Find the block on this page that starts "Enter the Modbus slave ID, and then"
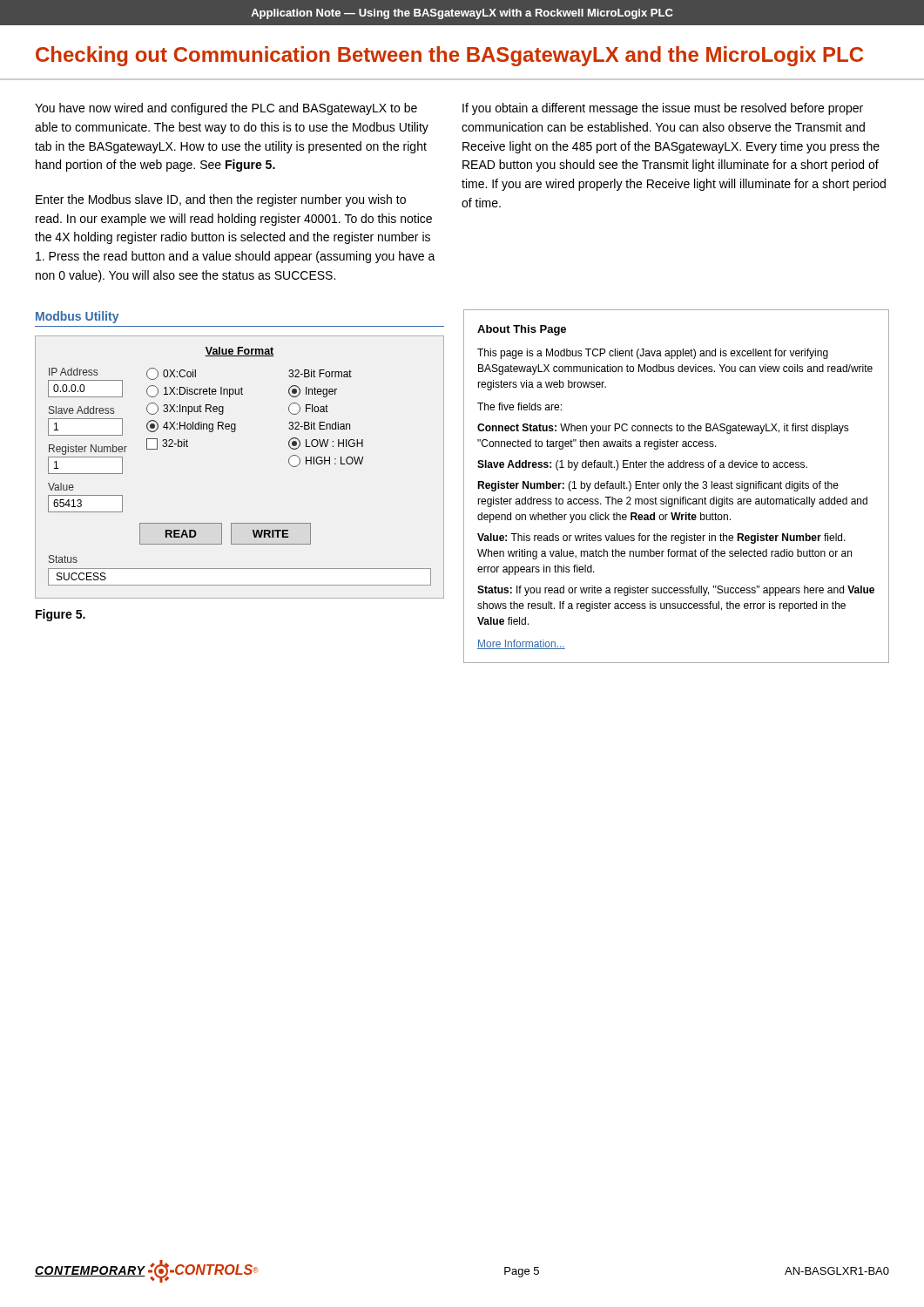The image size is (924, 1307). tap(235, 237)
